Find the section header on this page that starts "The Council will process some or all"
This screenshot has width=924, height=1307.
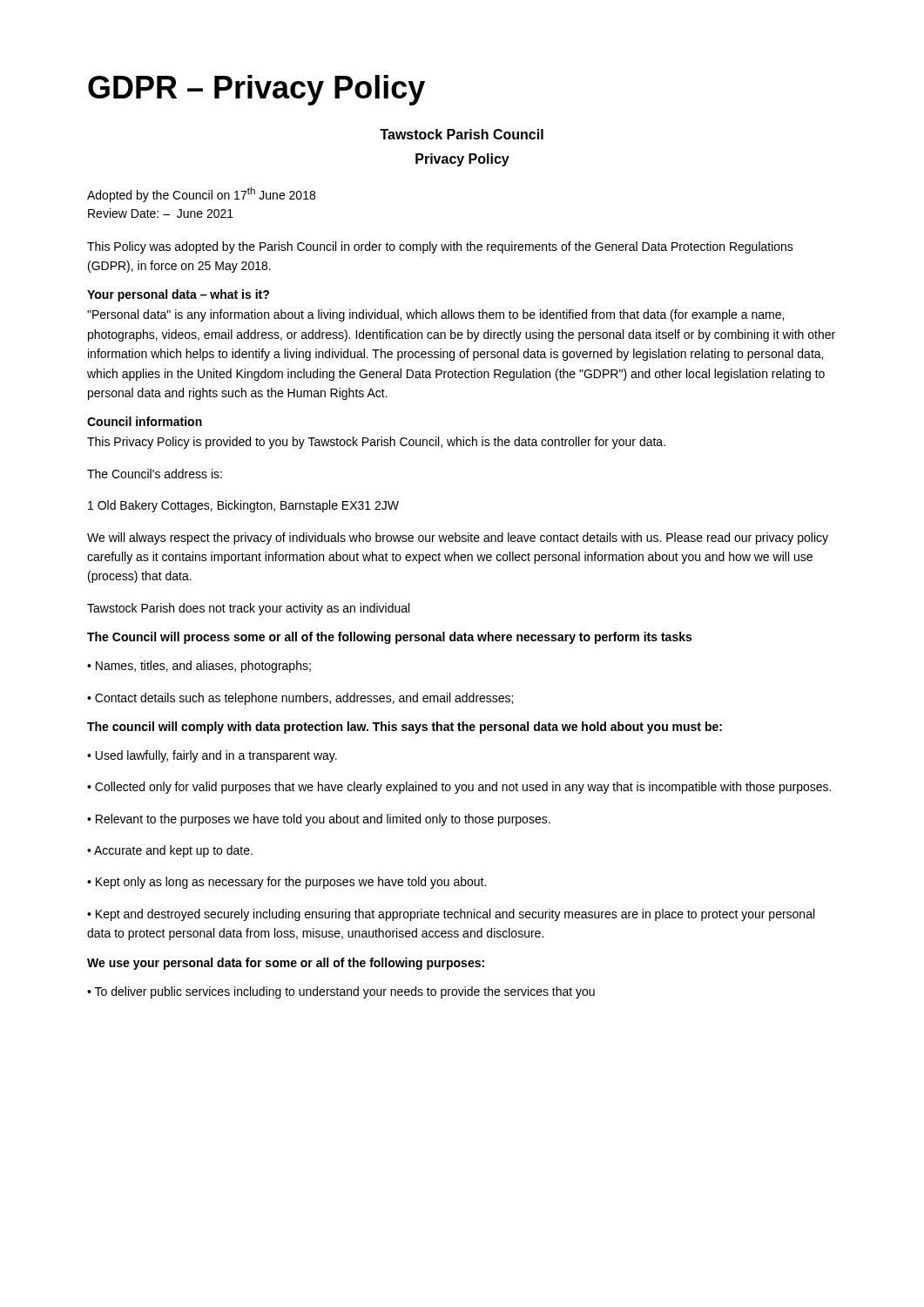point(462,637)
